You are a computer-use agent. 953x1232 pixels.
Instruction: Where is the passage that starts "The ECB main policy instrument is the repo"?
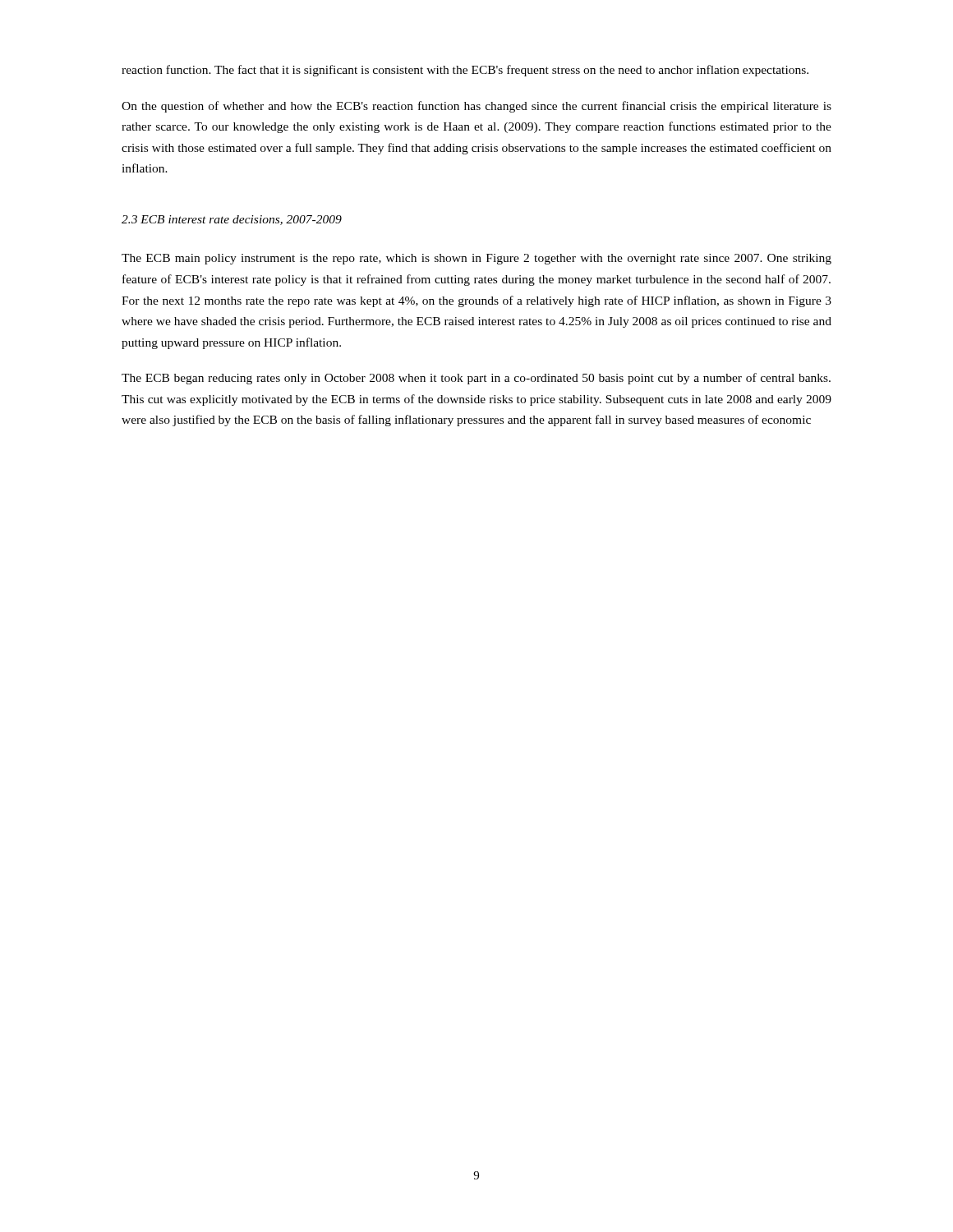(x=476, y=300)
